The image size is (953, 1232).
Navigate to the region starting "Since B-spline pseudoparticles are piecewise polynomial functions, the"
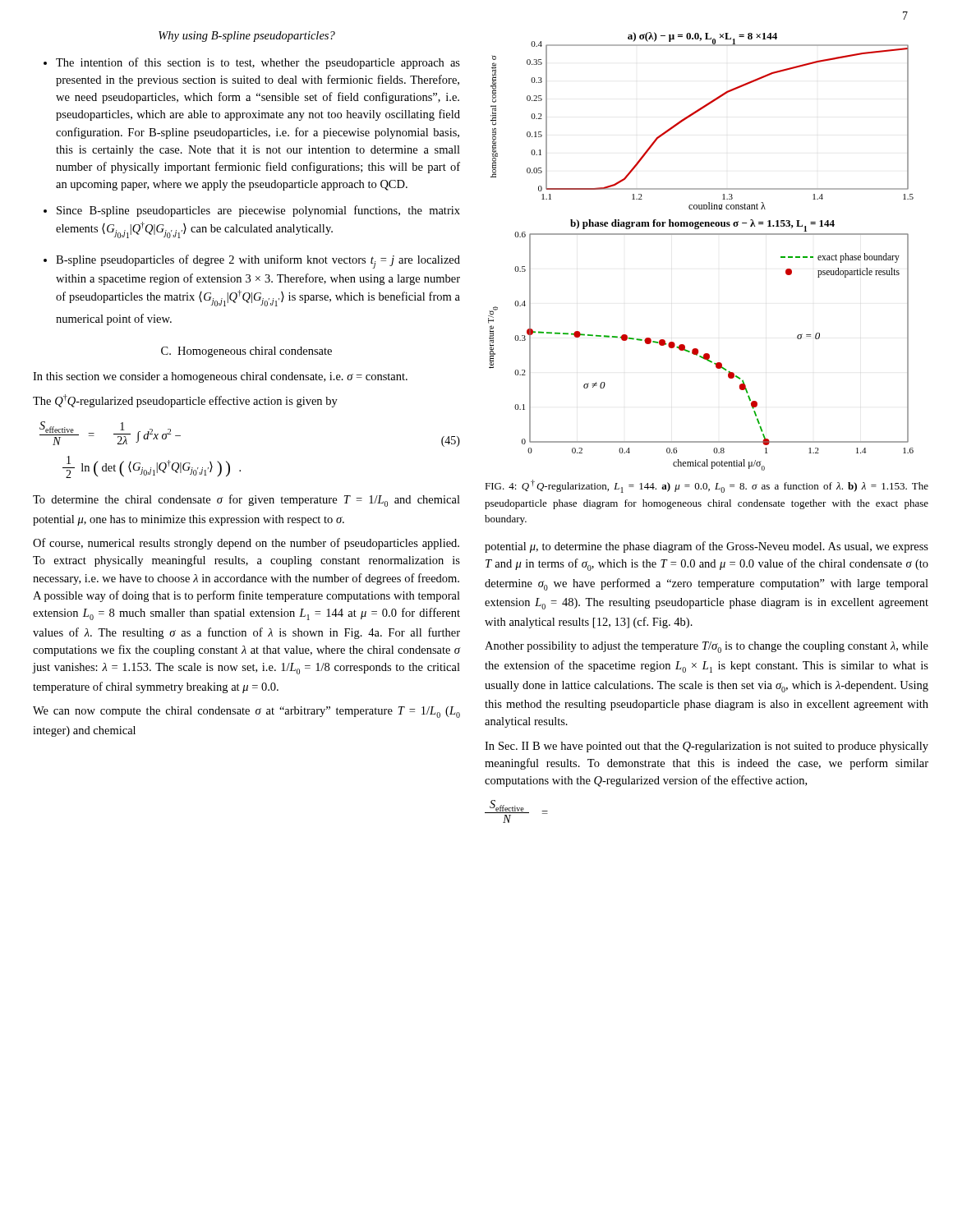tap(258, 222)
